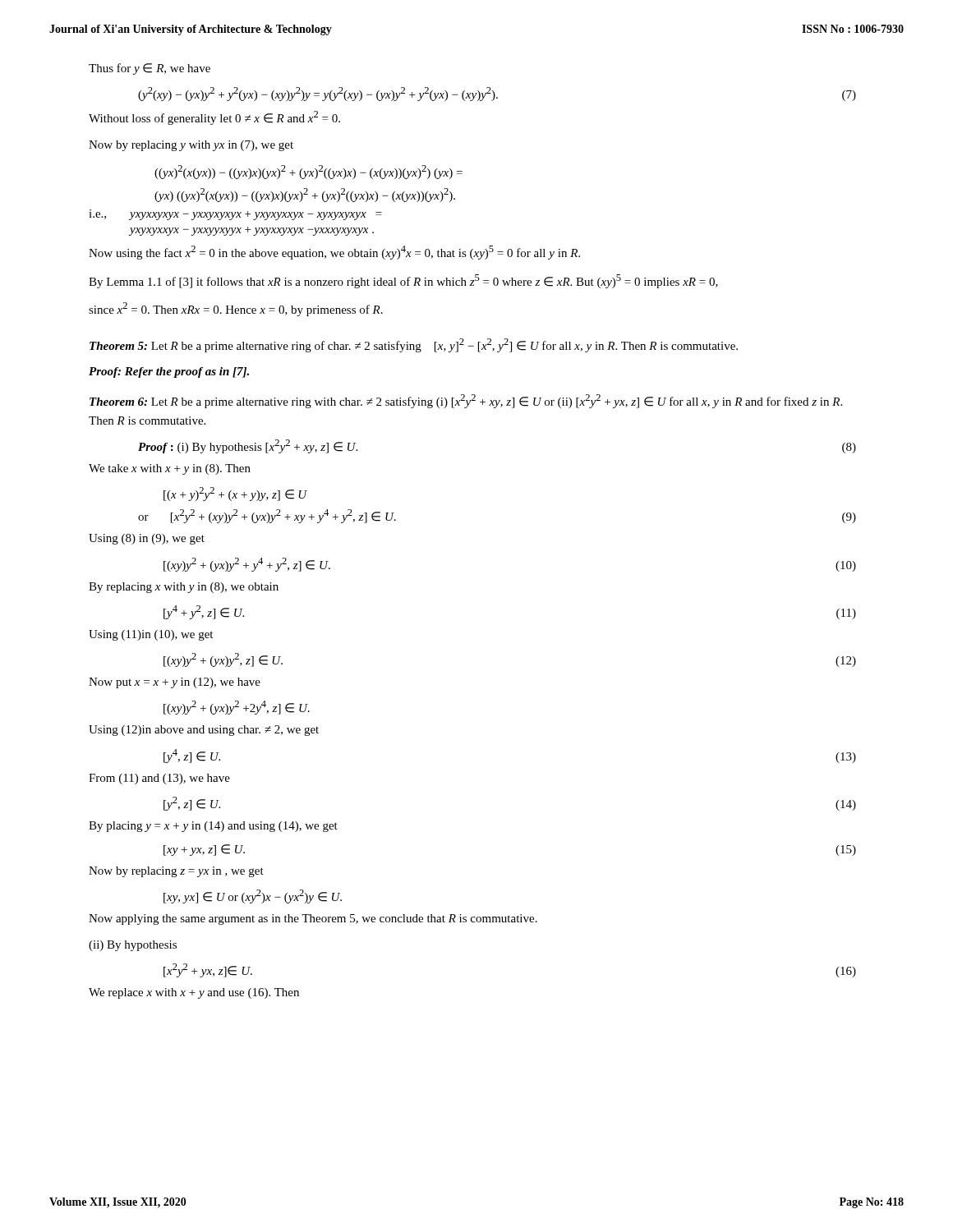Screen dimensions: 1232x953
Task: Click the passage that begins "By replacing x with y in"
Action: (184, 588)
